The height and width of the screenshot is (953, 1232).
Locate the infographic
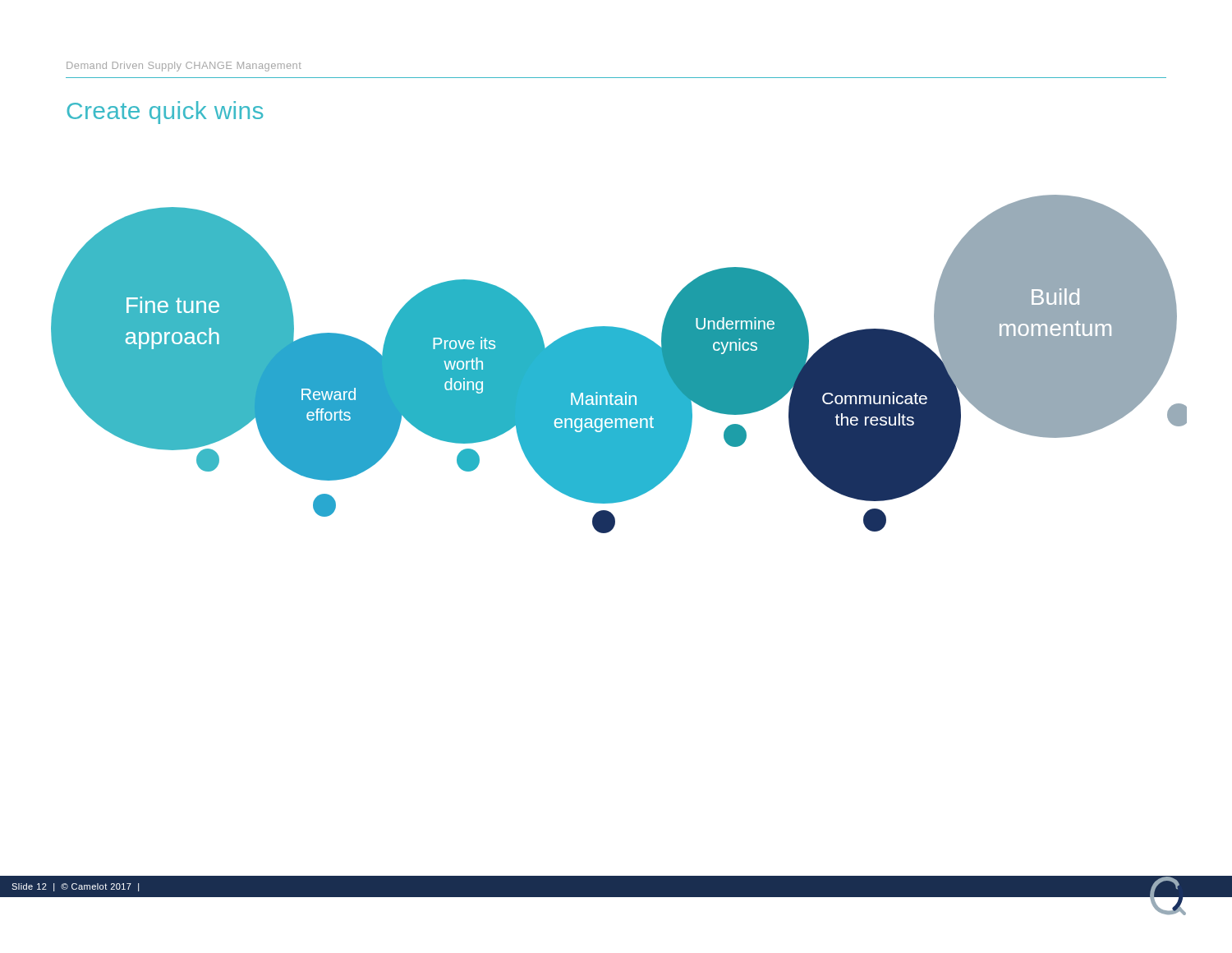[x=616, y=366]
